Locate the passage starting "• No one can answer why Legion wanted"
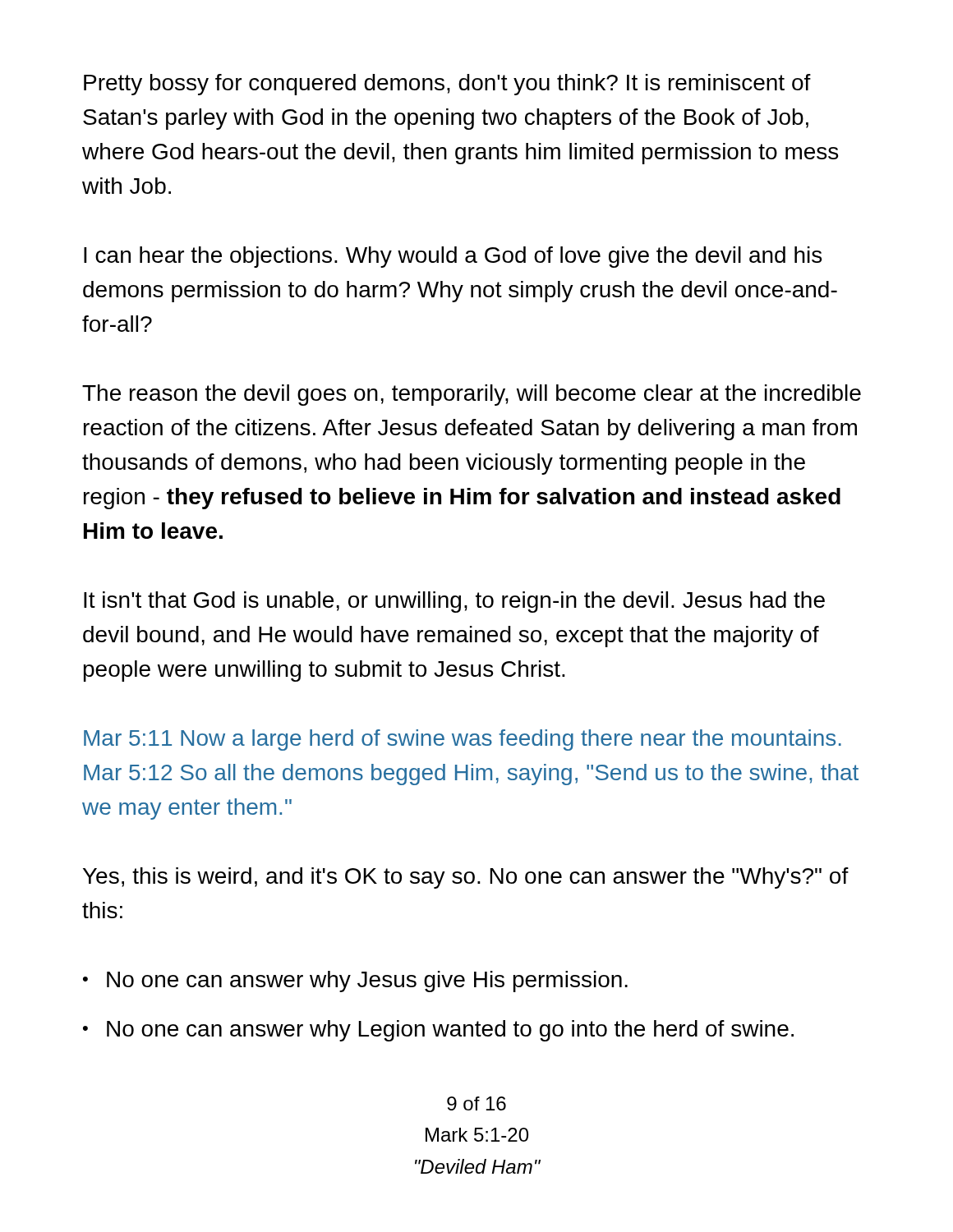Screen dimensions: 1232x953 (476, 1029)
